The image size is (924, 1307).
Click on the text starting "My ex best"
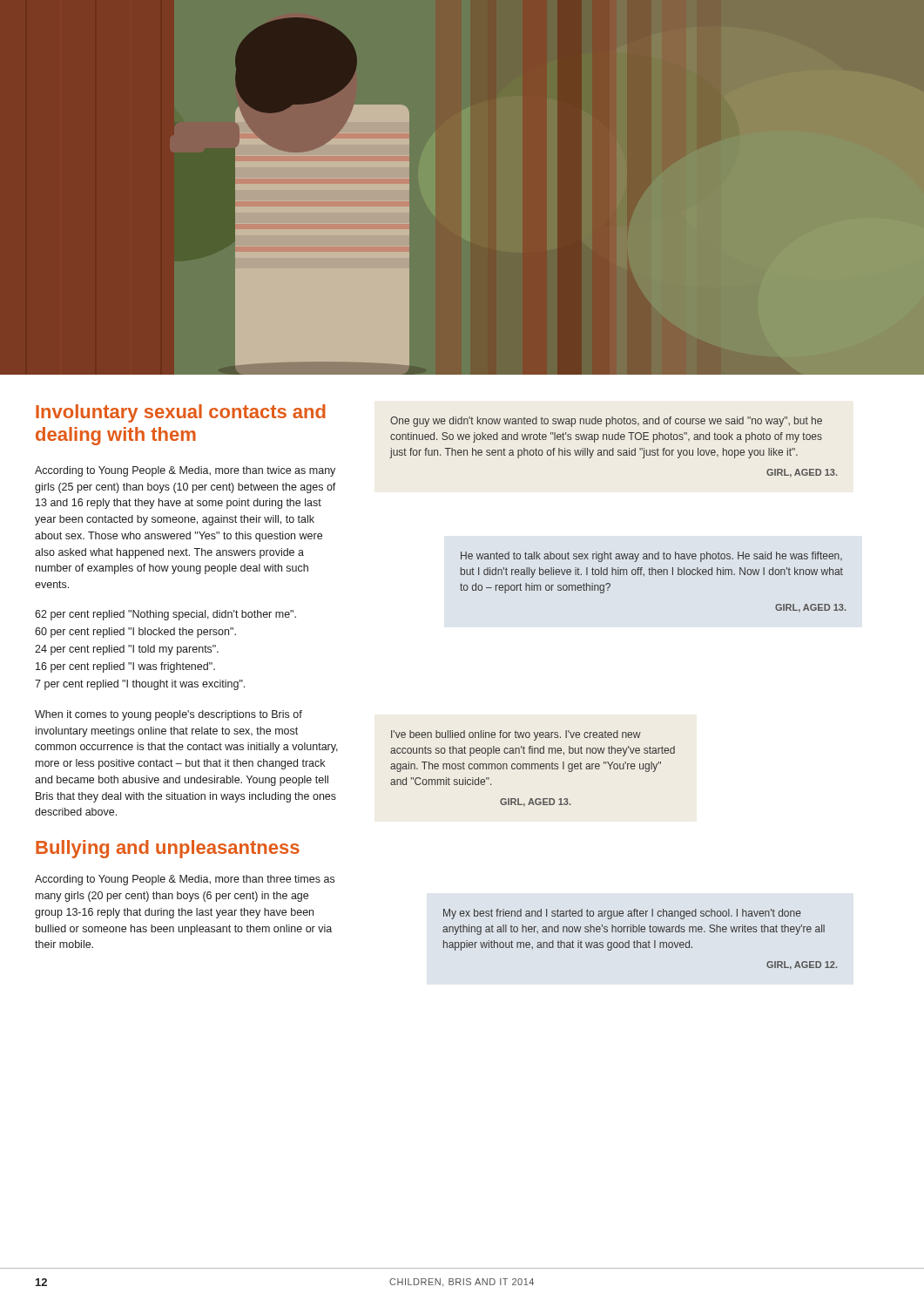640,940
